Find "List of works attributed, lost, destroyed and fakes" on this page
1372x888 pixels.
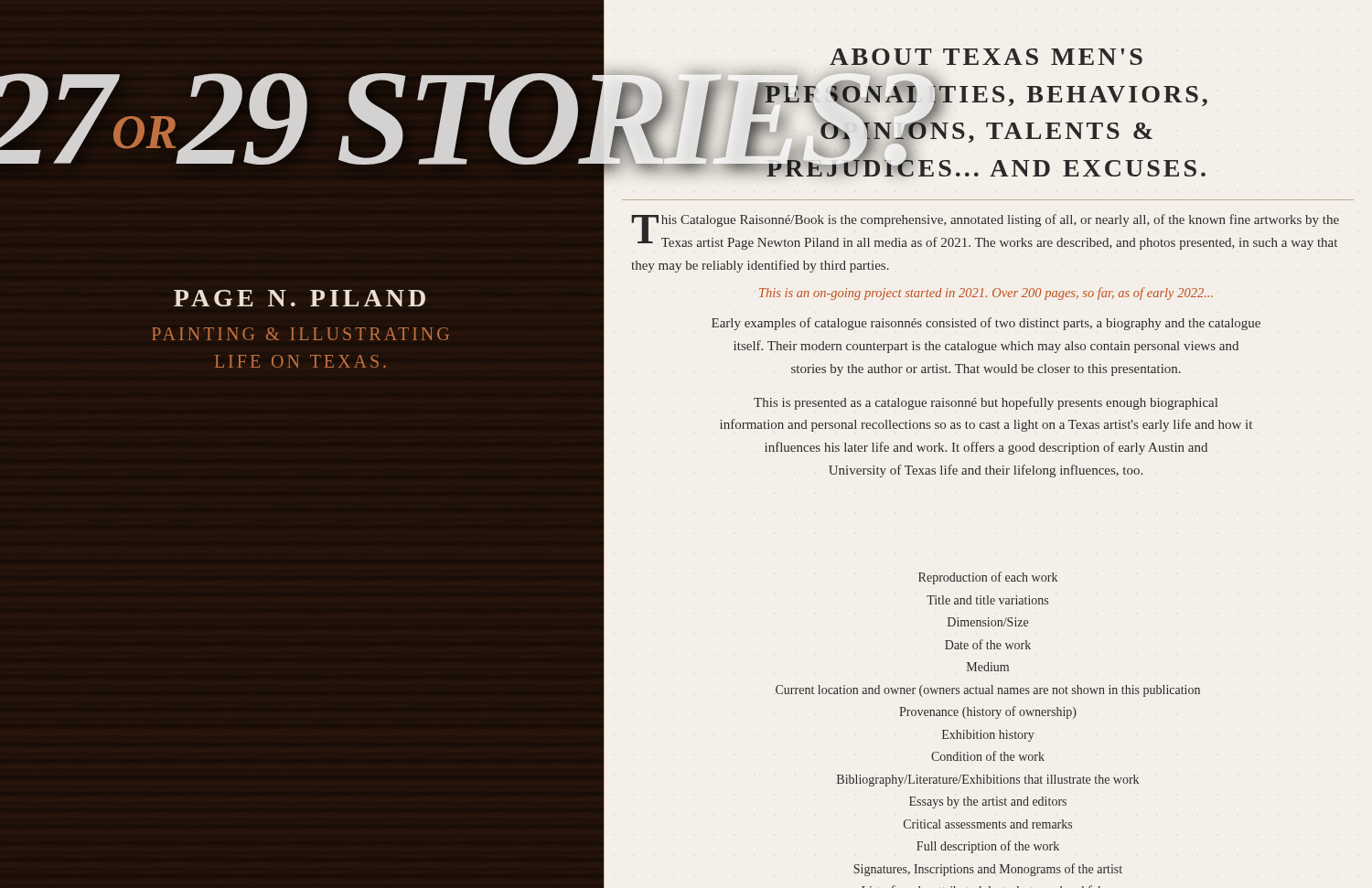(988, 884)
